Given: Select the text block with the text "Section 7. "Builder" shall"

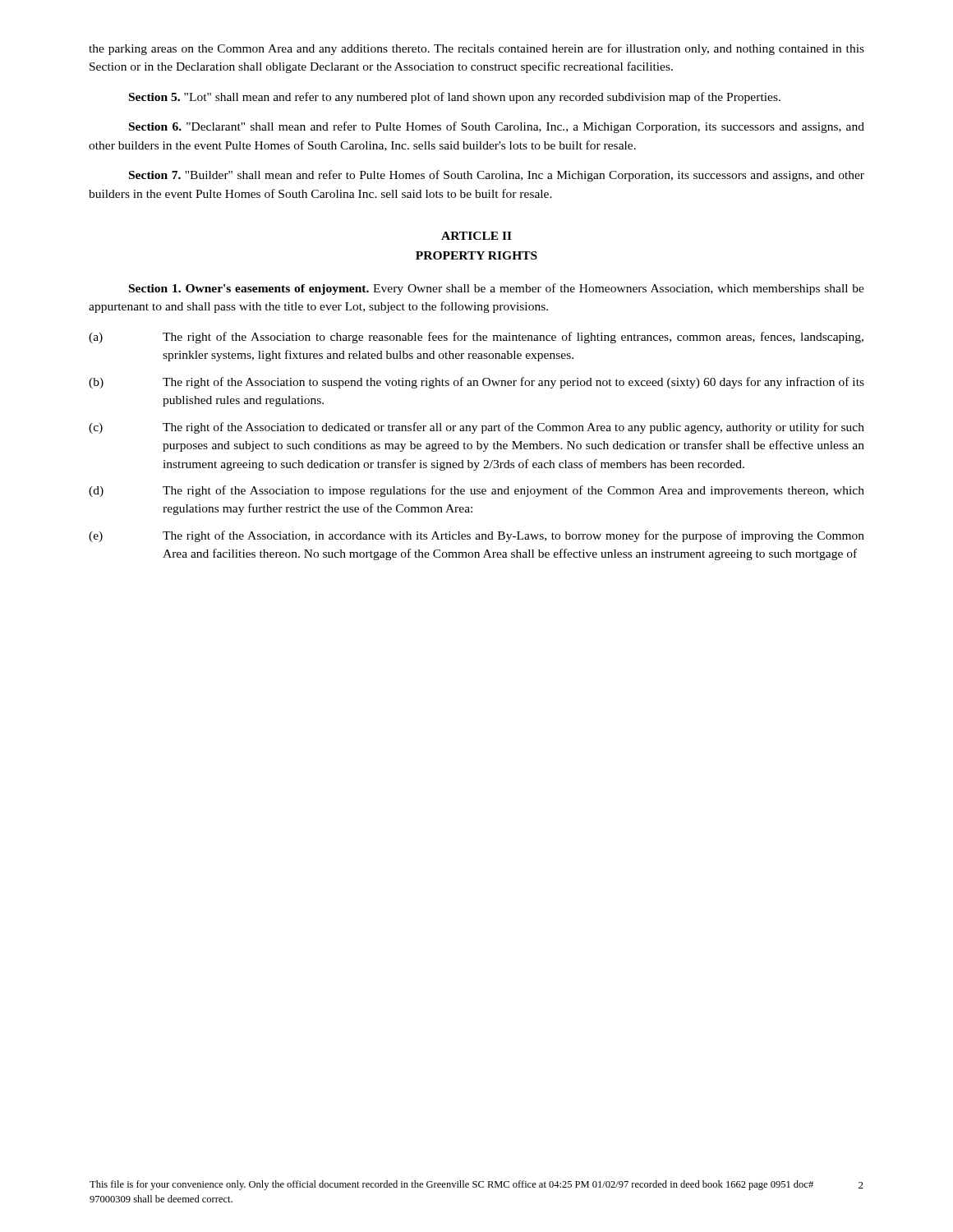Looking at the screenshot, I should coord(476,185).
